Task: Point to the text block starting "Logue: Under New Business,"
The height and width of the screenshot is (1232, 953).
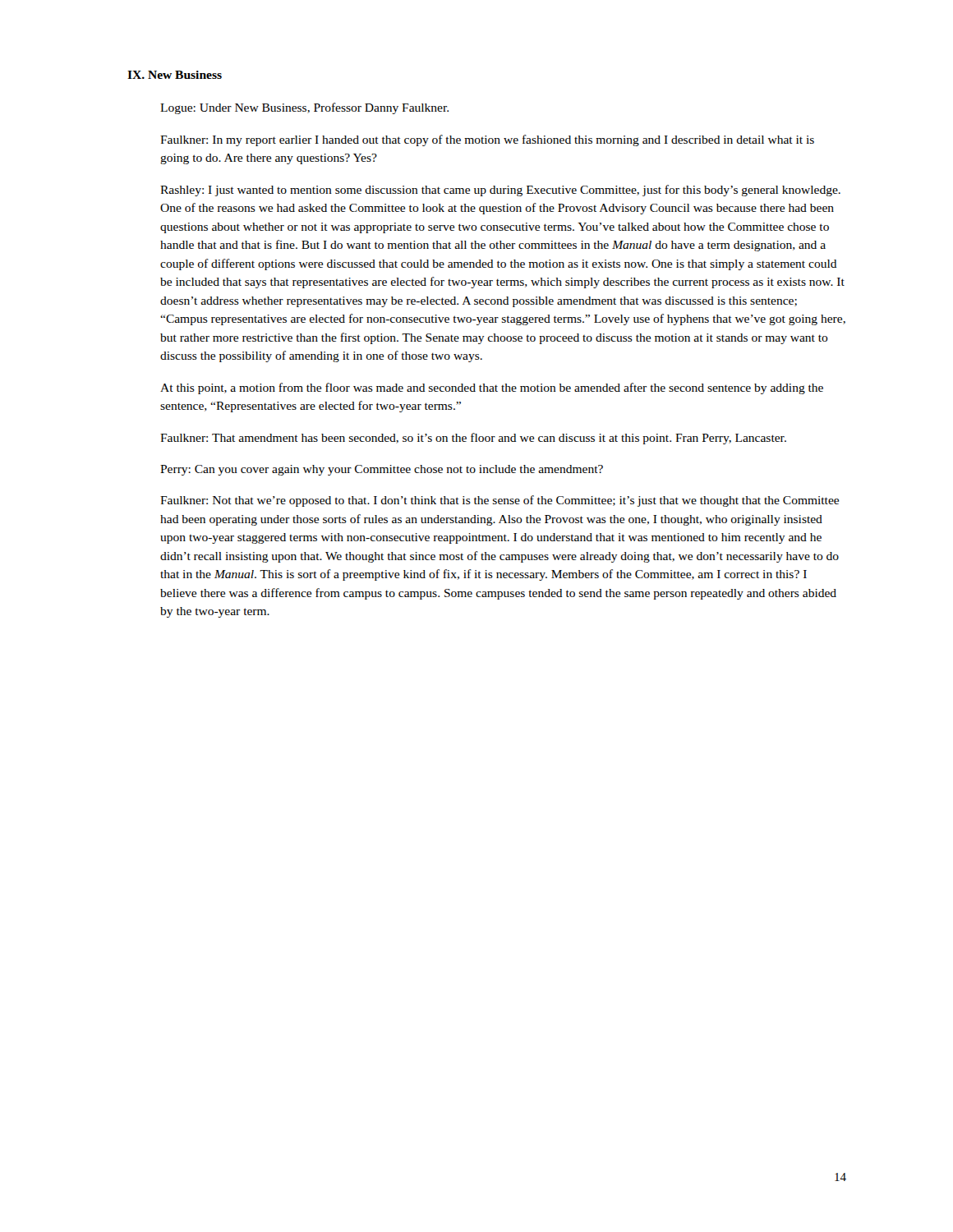Action: pos(305,108)
